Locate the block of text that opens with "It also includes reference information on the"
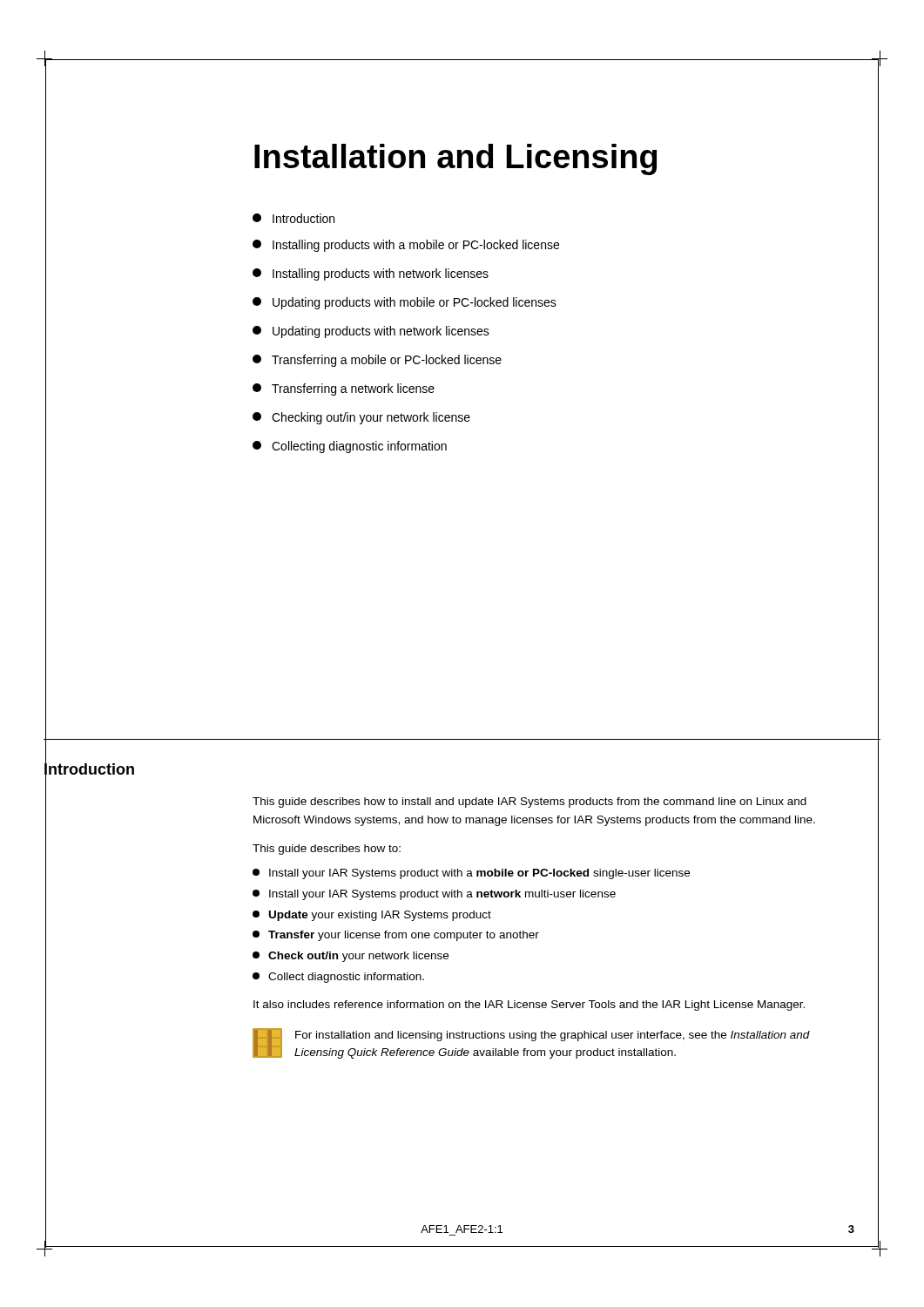Image resolution: width=924 pixels, height=1307 pixels. (x=553, y=1005)
